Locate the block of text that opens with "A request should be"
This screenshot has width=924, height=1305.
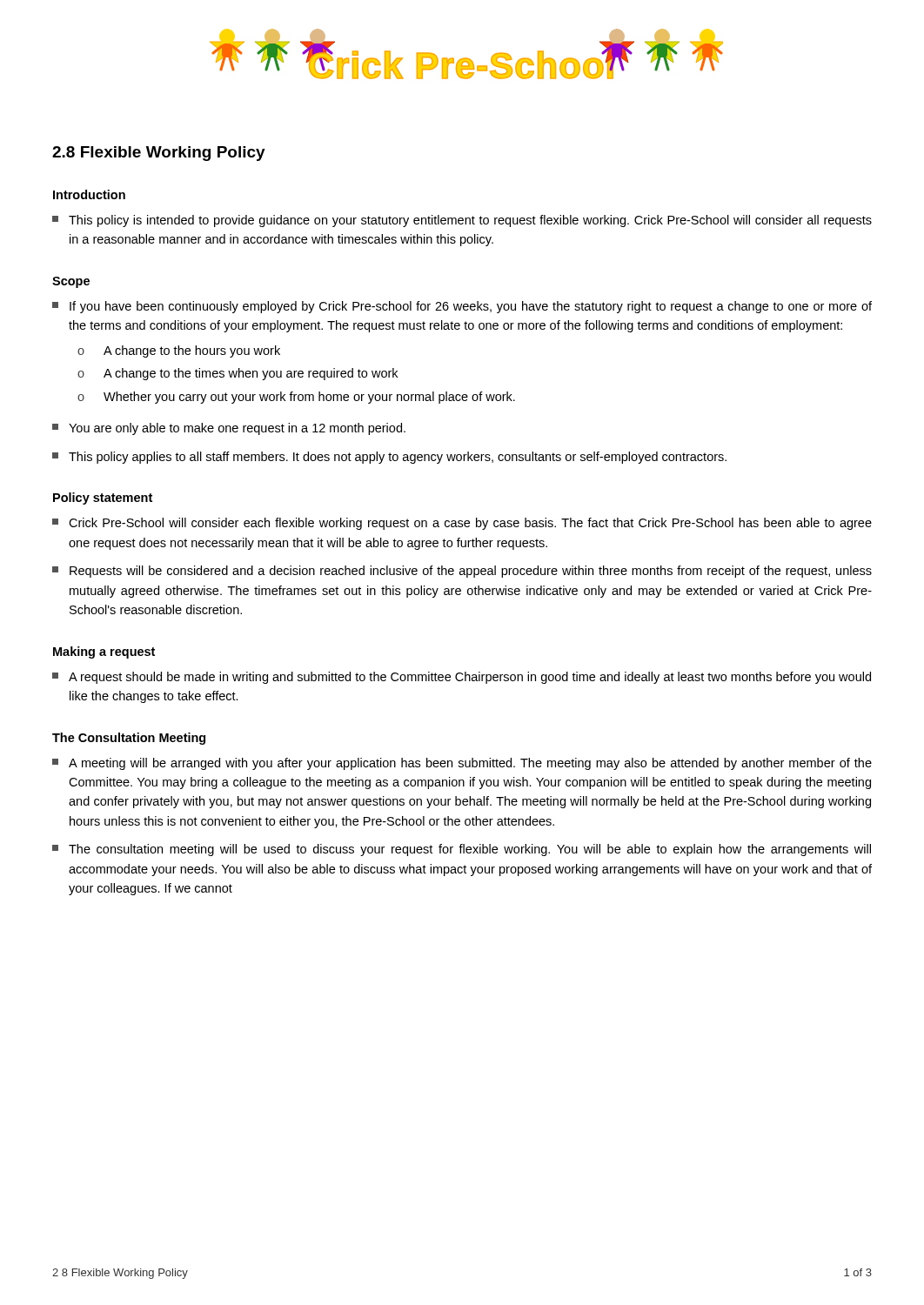(x=462, y=686)
